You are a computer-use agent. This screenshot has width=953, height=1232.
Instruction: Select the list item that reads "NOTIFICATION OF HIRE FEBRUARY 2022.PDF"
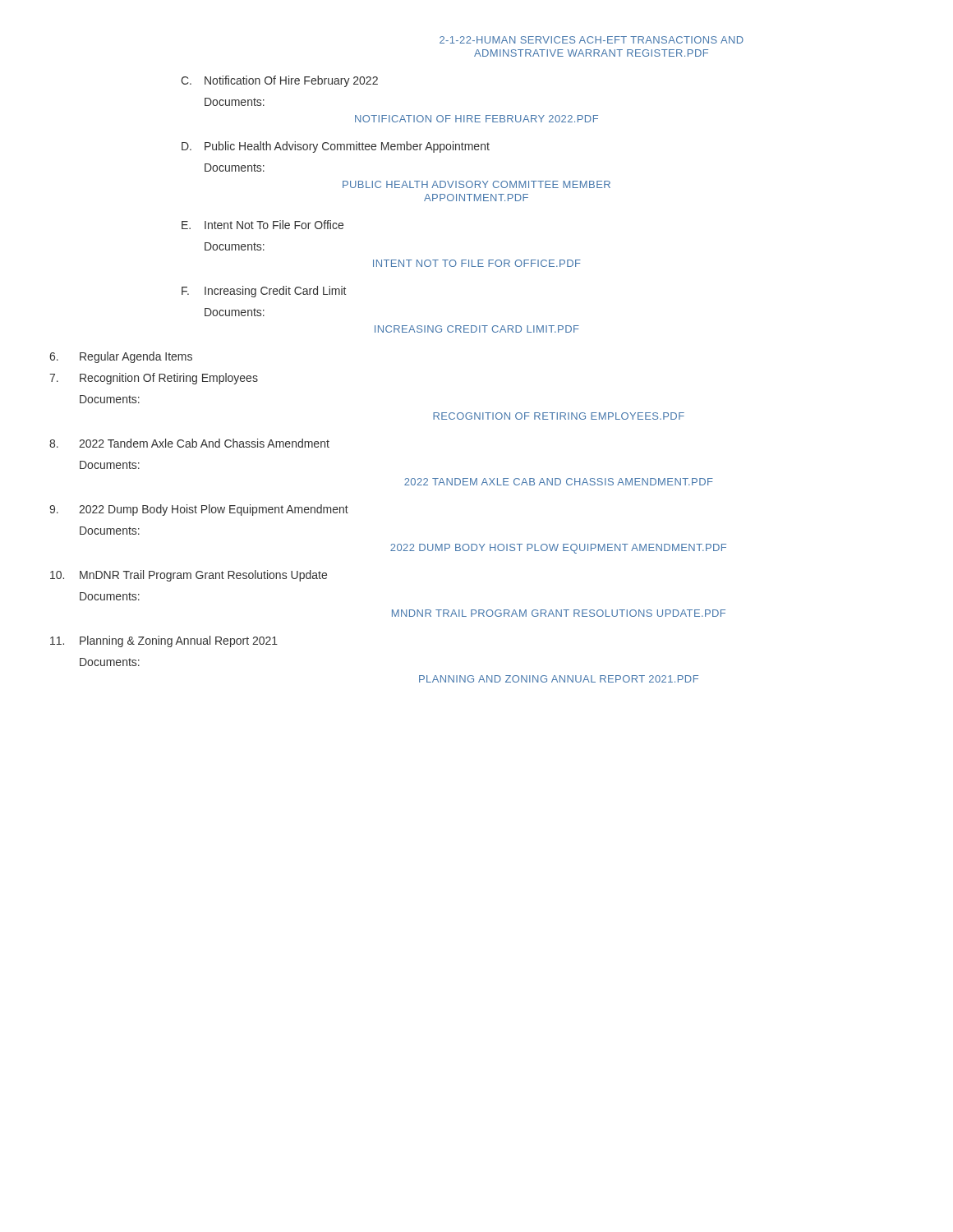click(x=476, y=119)
